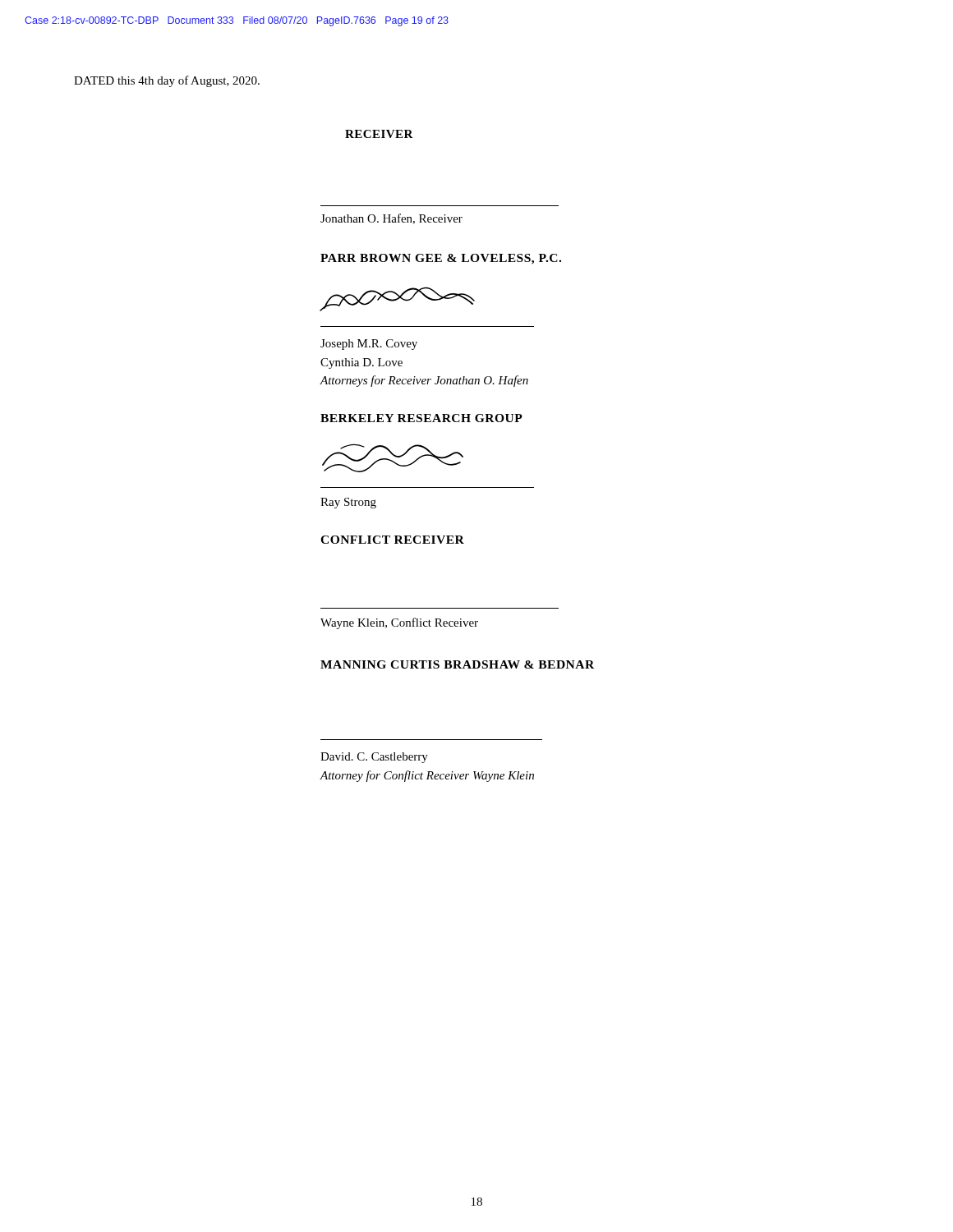
Task: Select the text block that reads "DATED this 4th day of"
Action: coord(167,81)
